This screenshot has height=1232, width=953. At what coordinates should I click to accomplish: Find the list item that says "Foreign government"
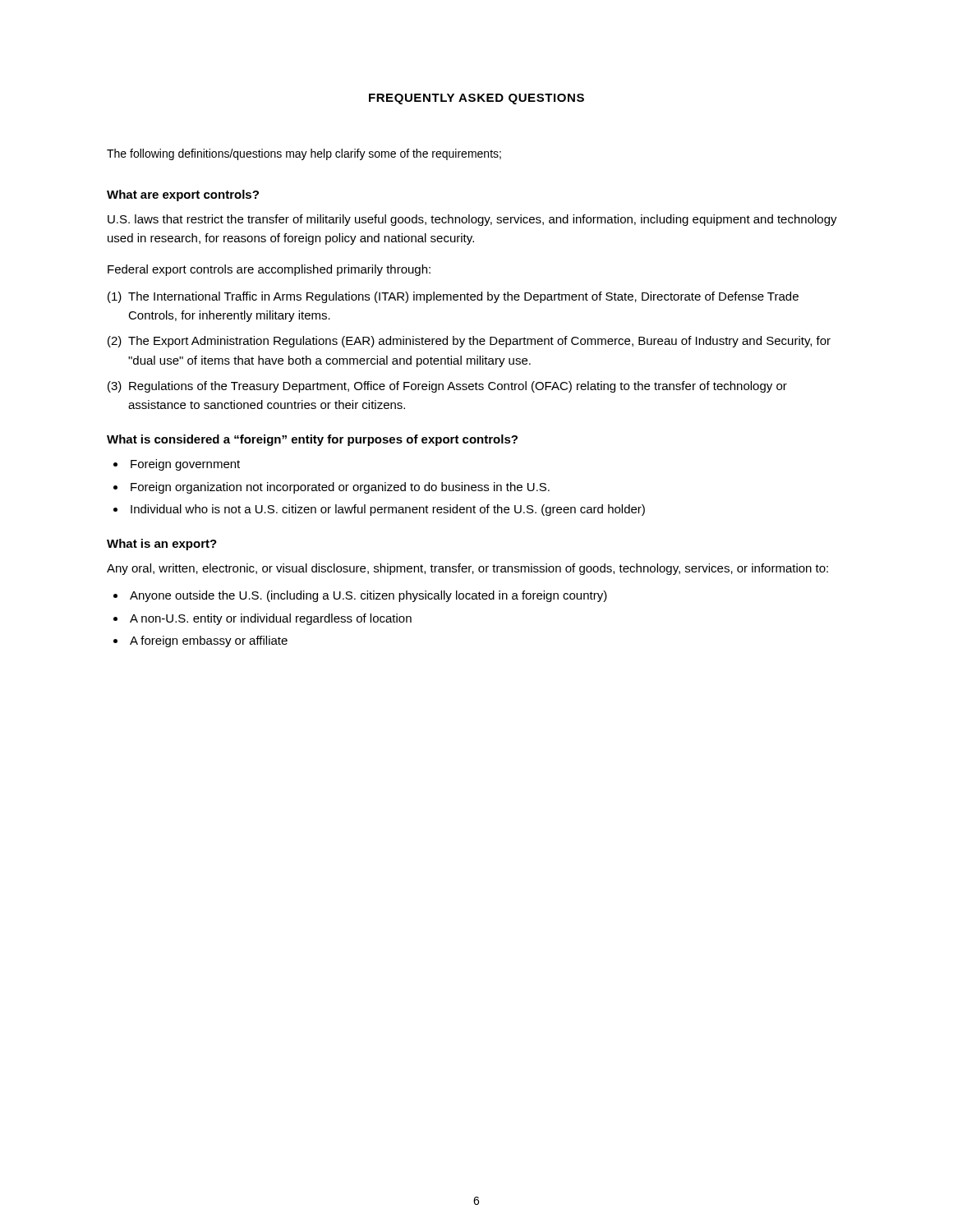[185, 464]
